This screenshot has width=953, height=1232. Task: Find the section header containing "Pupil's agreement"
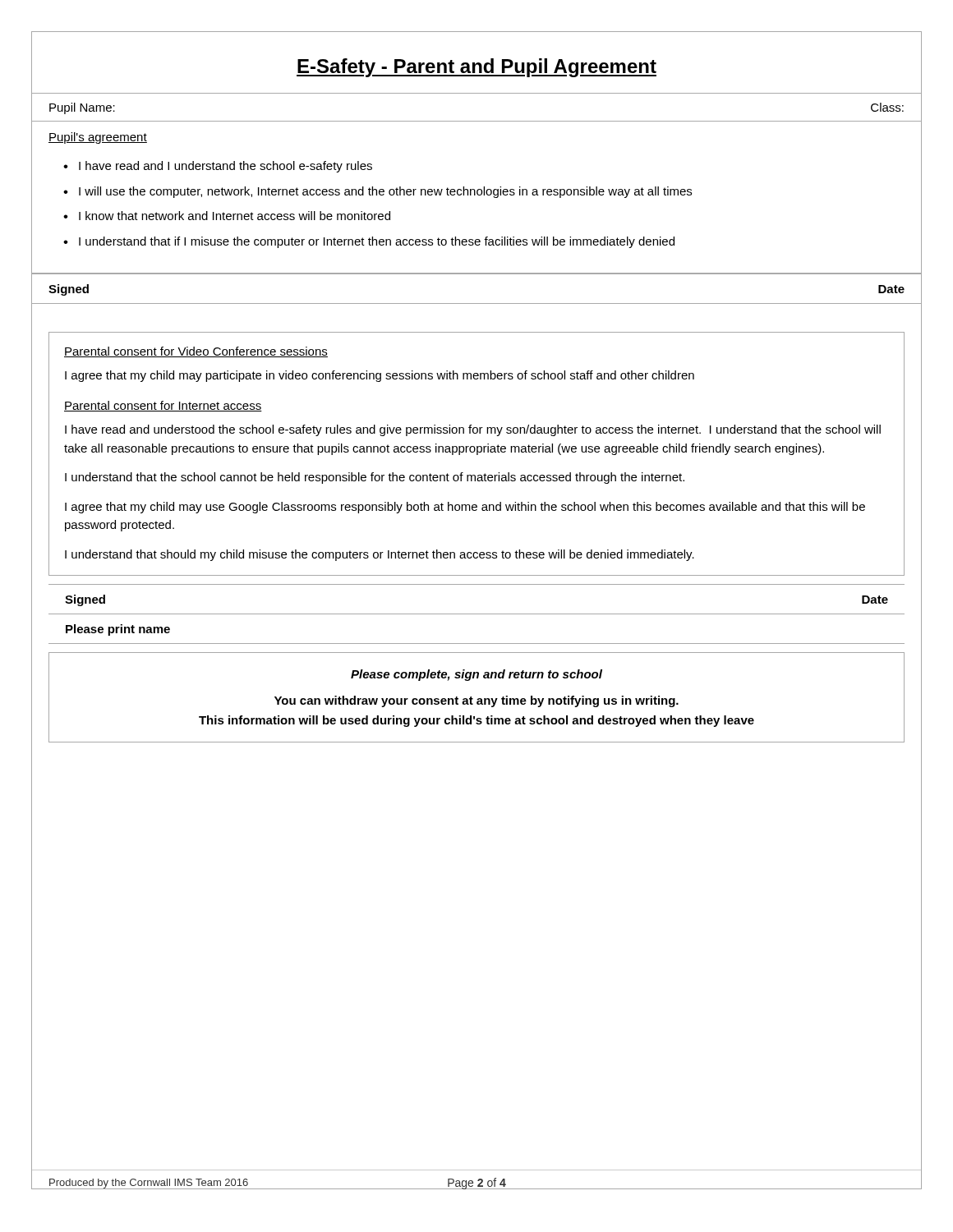pos(98,137)
